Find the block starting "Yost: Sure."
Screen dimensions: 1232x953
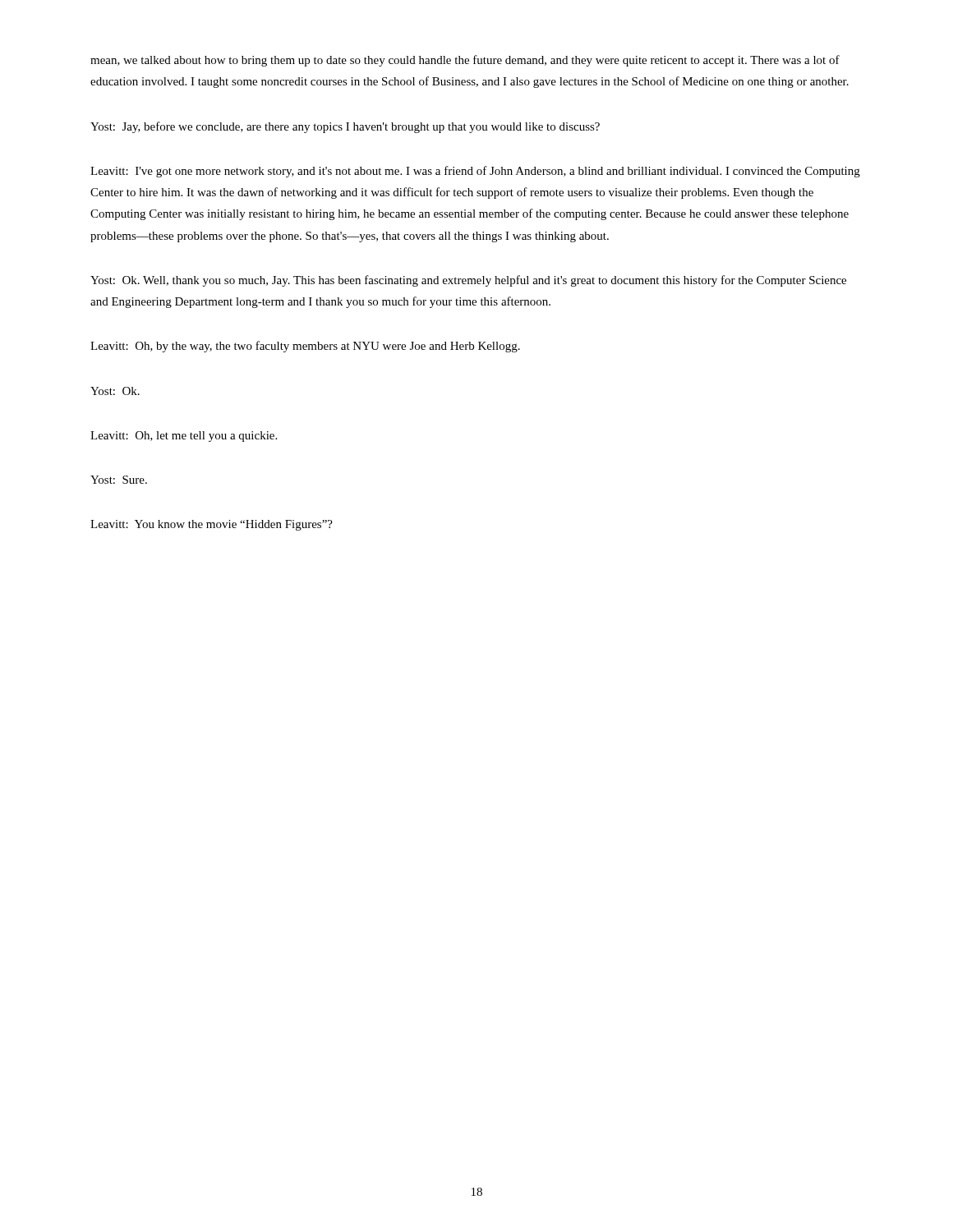pos(119,480)
